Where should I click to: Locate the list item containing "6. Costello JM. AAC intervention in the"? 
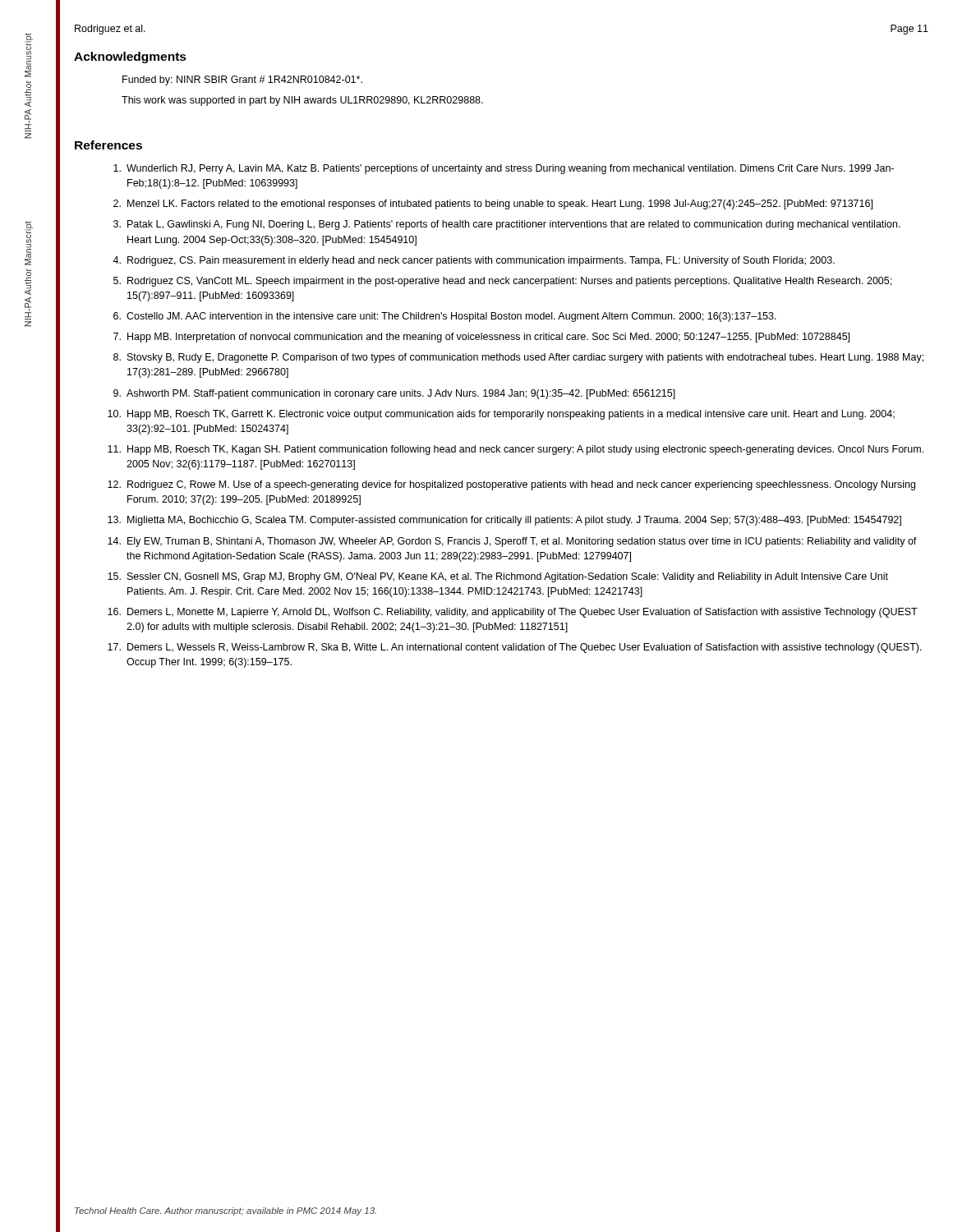tap(425, 316)
